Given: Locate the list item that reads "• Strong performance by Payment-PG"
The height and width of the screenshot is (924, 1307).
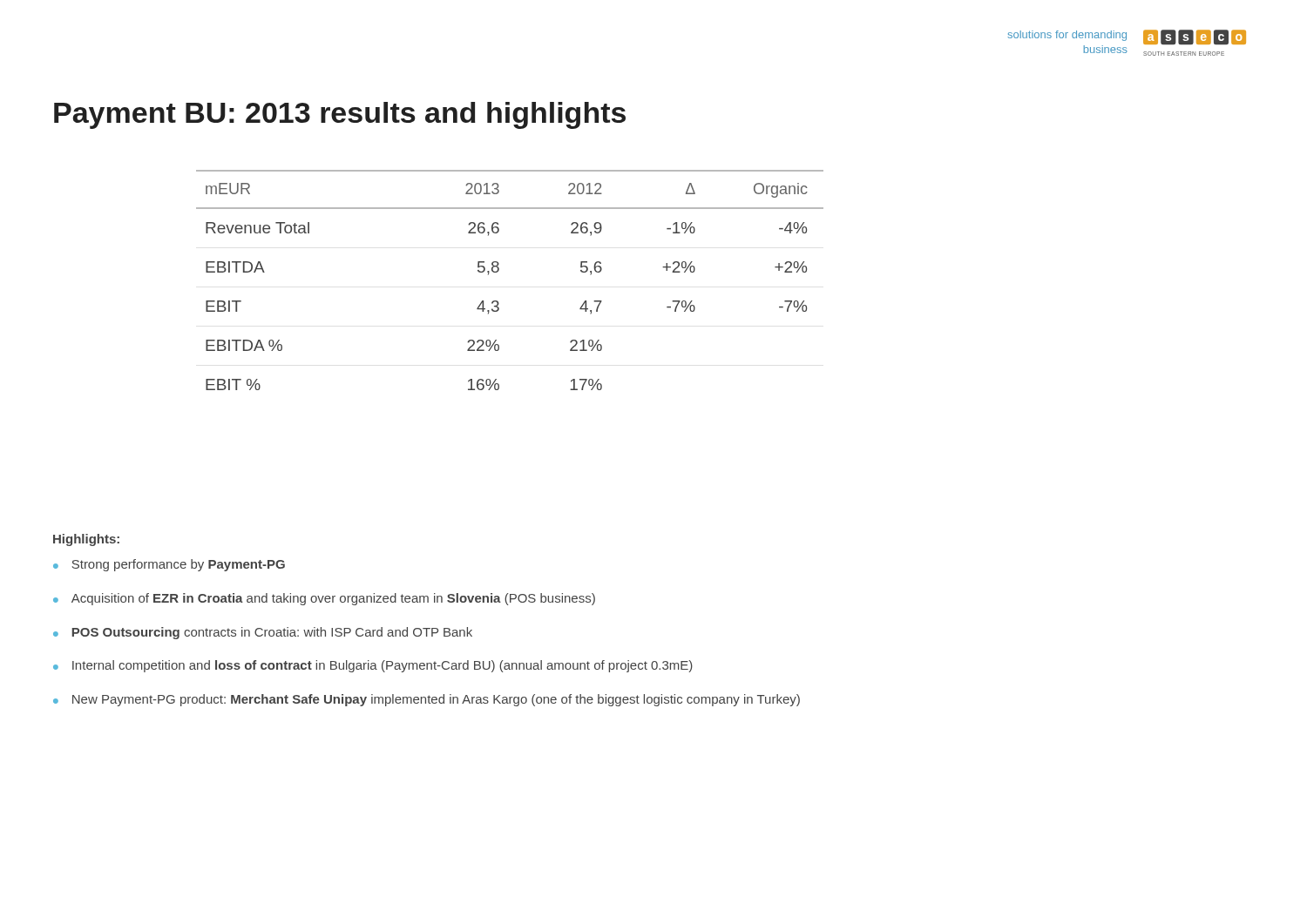Looking at the screenshot, I should (169, 565).
